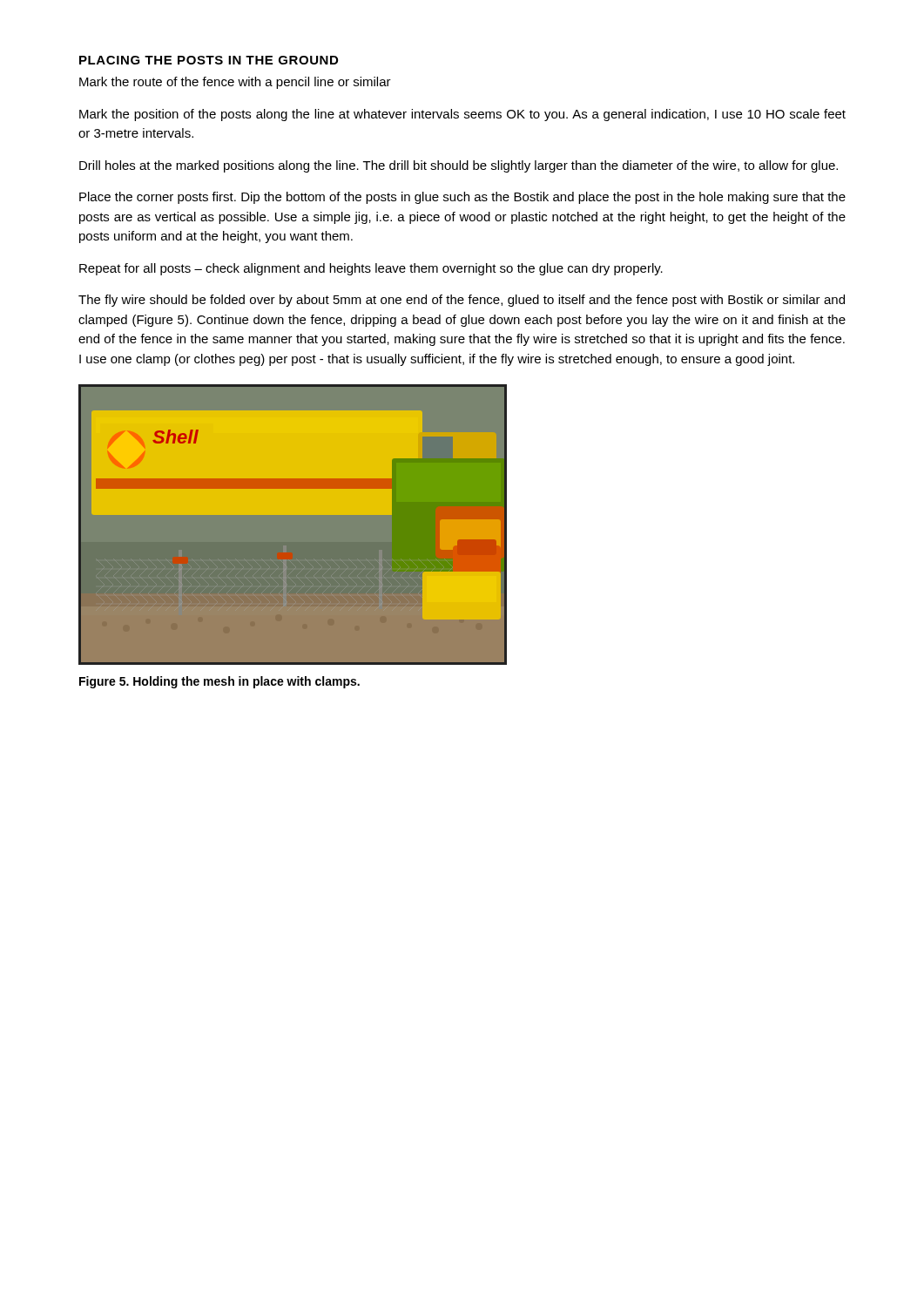The height and width of the screenshot is (1307, 924).
Task: Click on the text block starting "Drill holes at"
Action: pyautogui.click(x=459, y=165)
